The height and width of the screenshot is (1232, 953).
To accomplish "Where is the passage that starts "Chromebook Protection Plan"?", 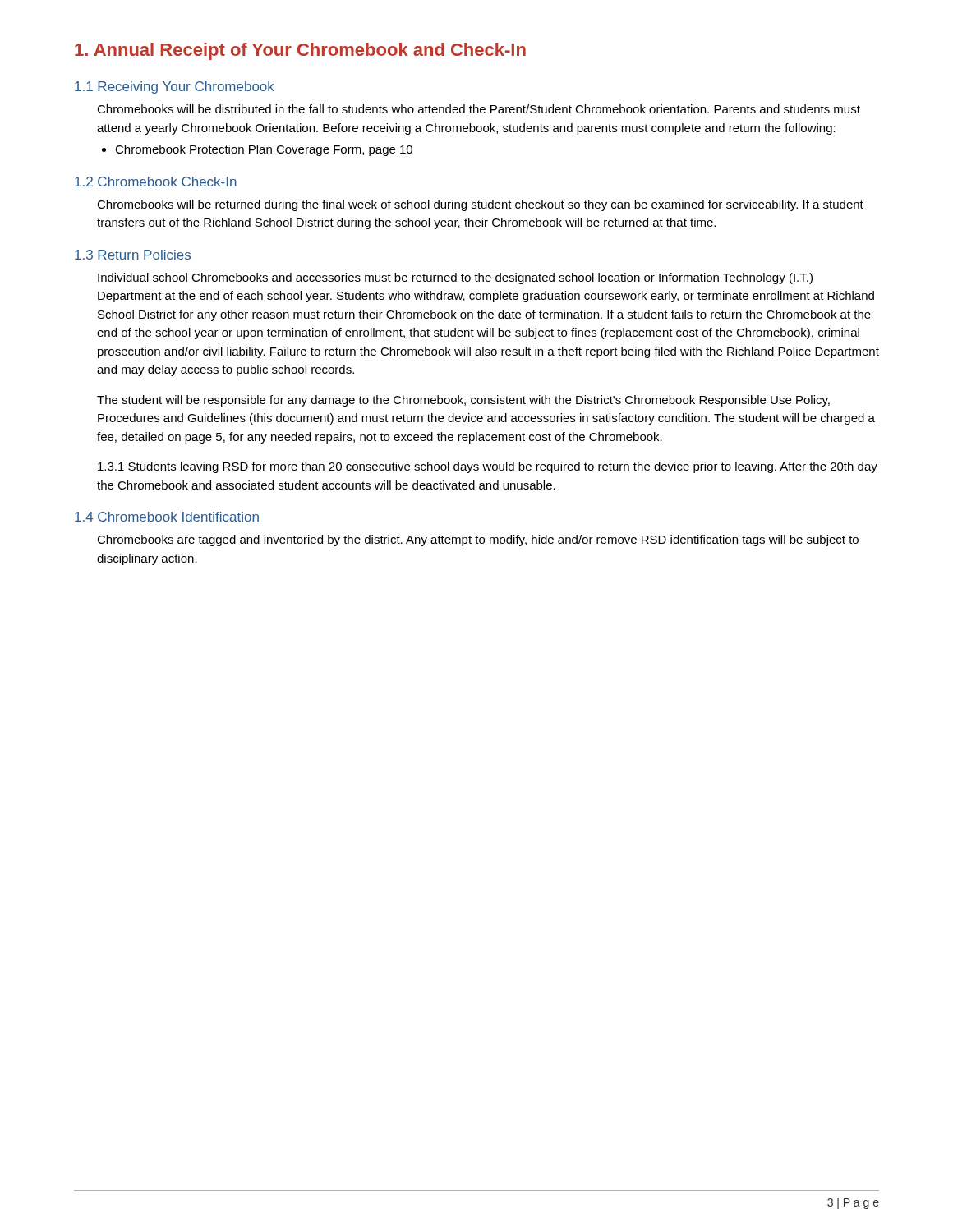I will (257, 150).
